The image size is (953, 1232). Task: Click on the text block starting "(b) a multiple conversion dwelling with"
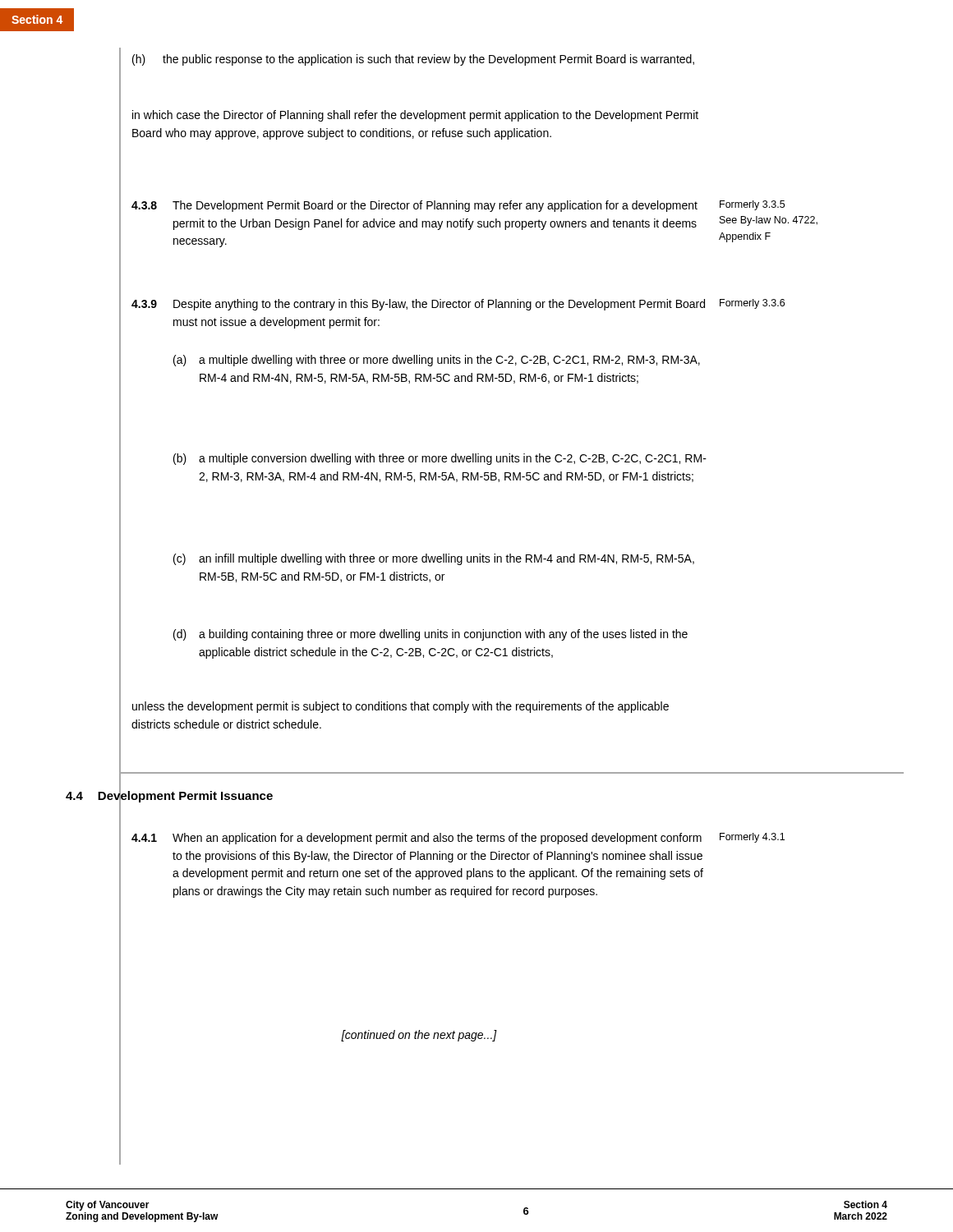[440, 468]
